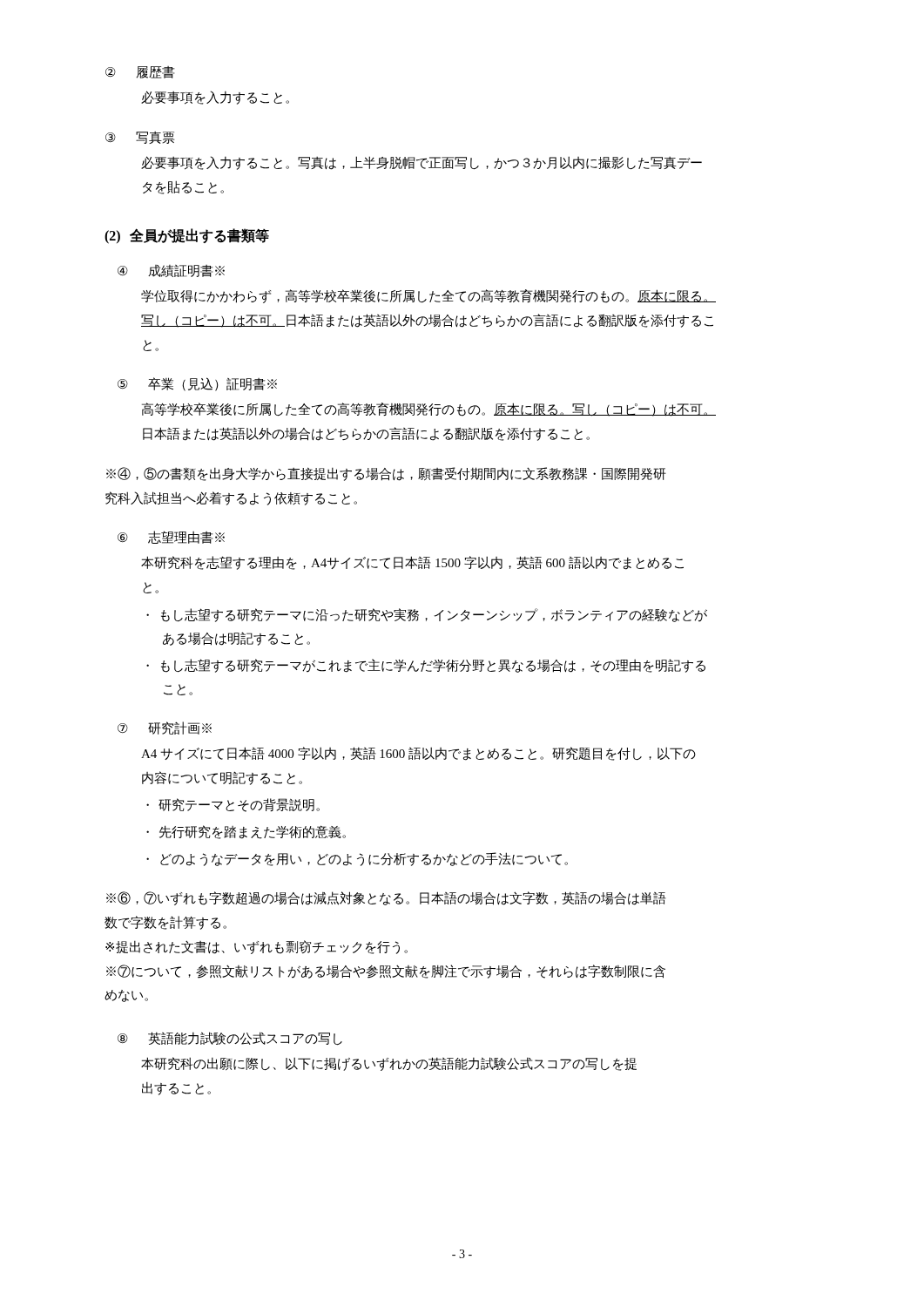Select the text starting "④ 成績証明書※ 学位取得にかかわらず，高等学校卒業後に所属した全ての高等教育機関発行のもの。原本に限る。写し（コピー）は不可。日本語または英語以外の場合はどちらかの言語による翻訳版を添付すること。"
This screenshot has width=924, height=1307.
click(466, 309)
